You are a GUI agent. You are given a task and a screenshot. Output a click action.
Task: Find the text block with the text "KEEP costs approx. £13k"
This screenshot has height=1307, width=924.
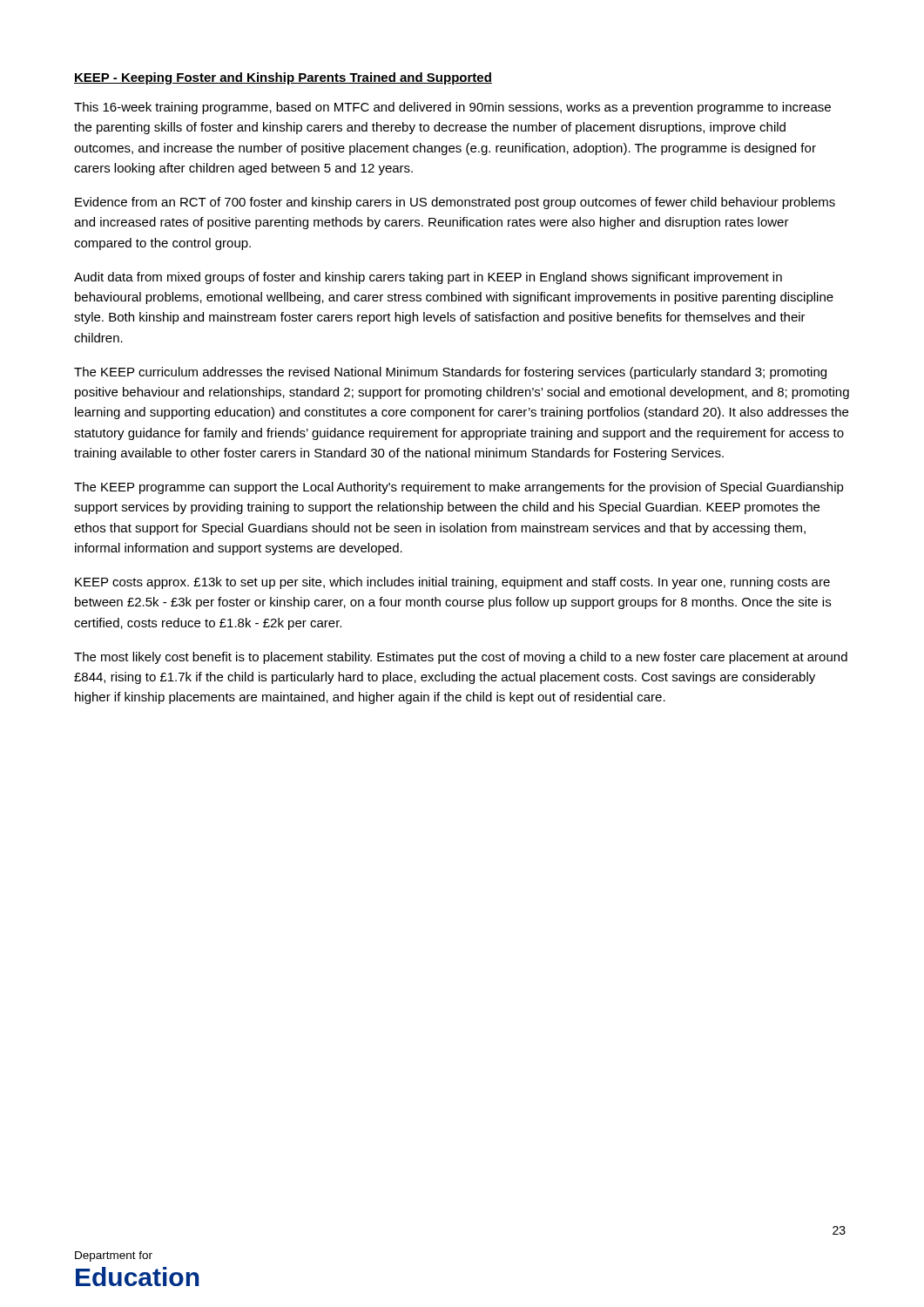(453, 602)
